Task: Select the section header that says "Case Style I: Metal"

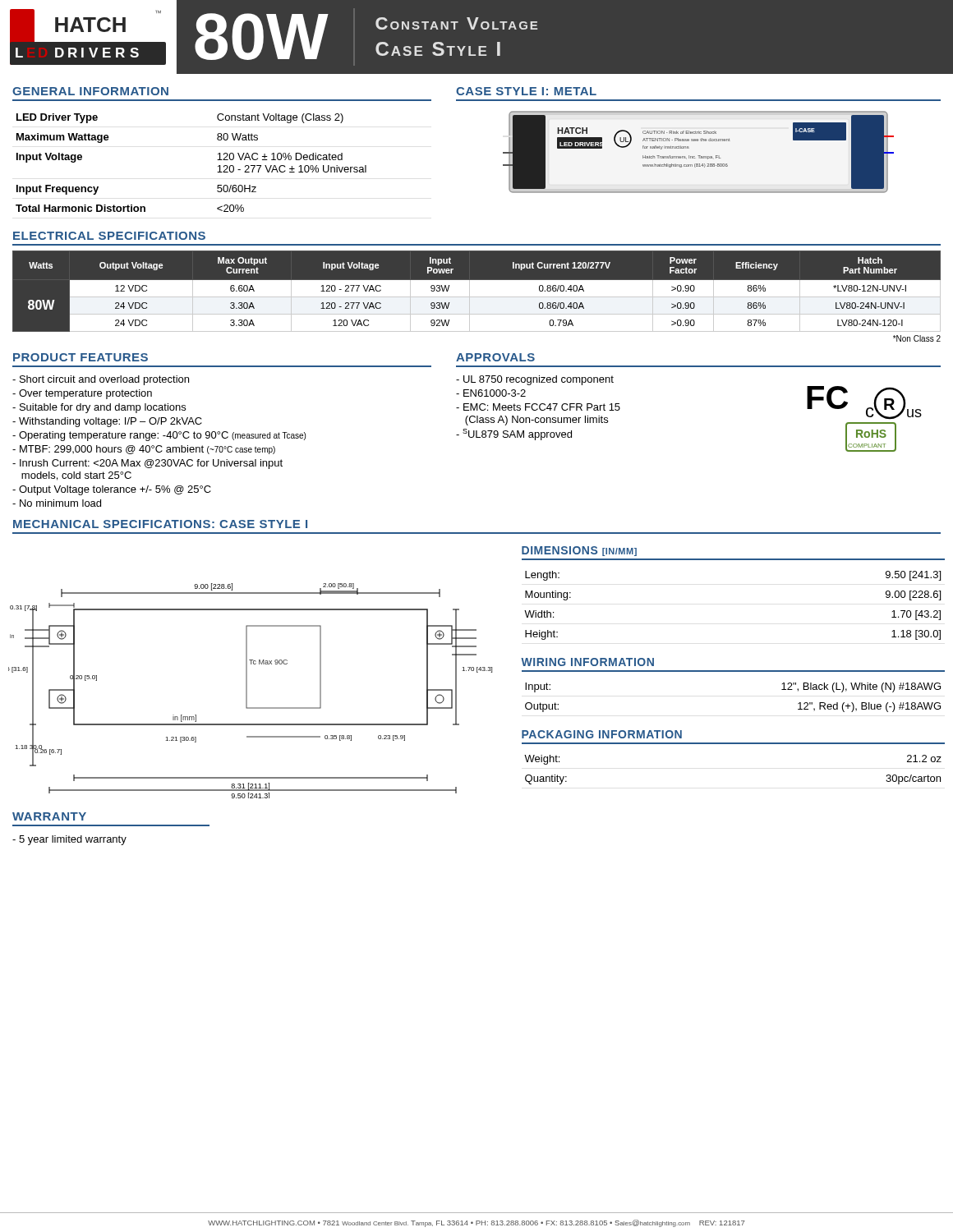Action: (x=526, y=91)
